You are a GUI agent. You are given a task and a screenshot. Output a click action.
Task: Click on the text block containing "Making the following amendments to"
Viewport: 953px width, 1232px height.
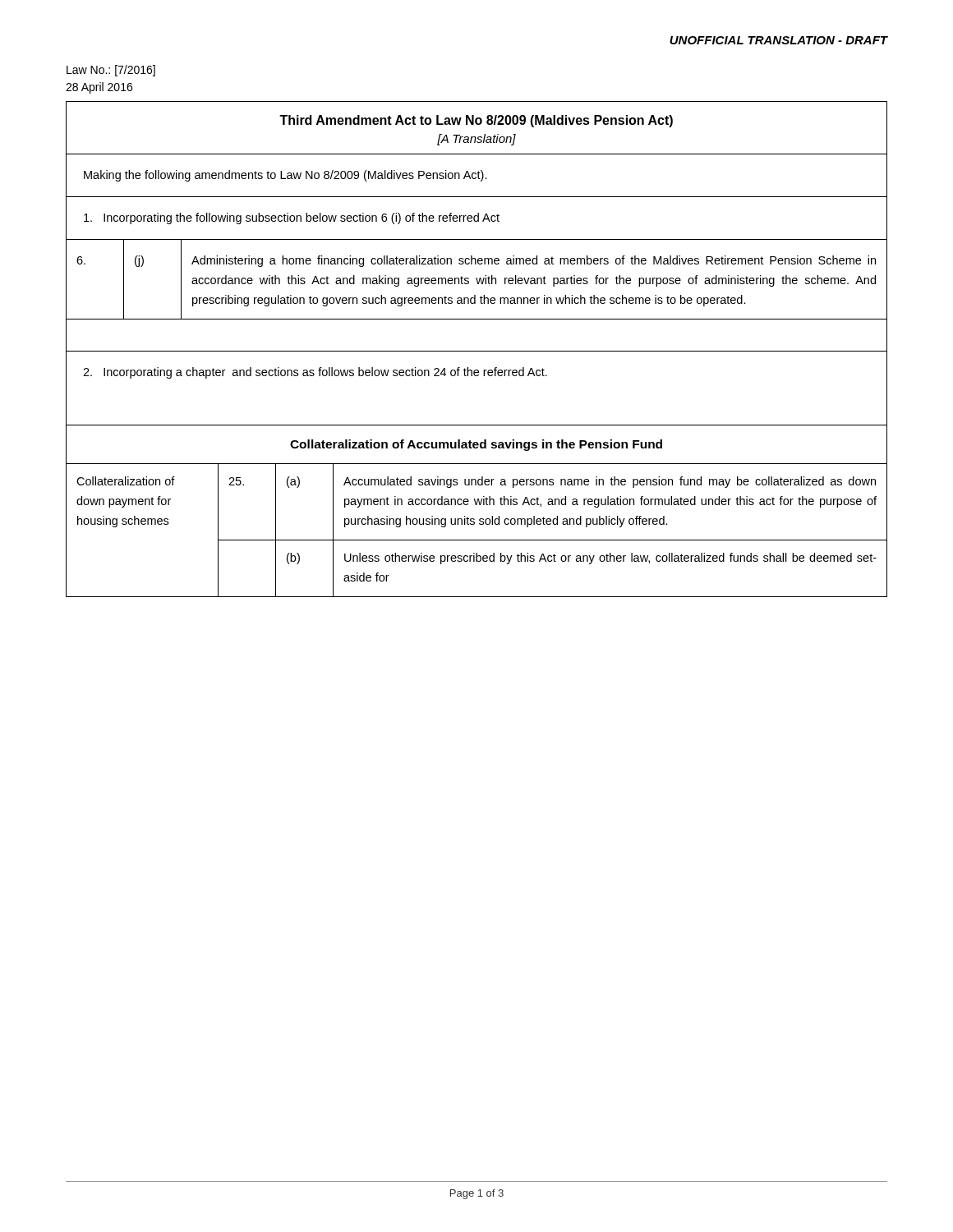285,175
